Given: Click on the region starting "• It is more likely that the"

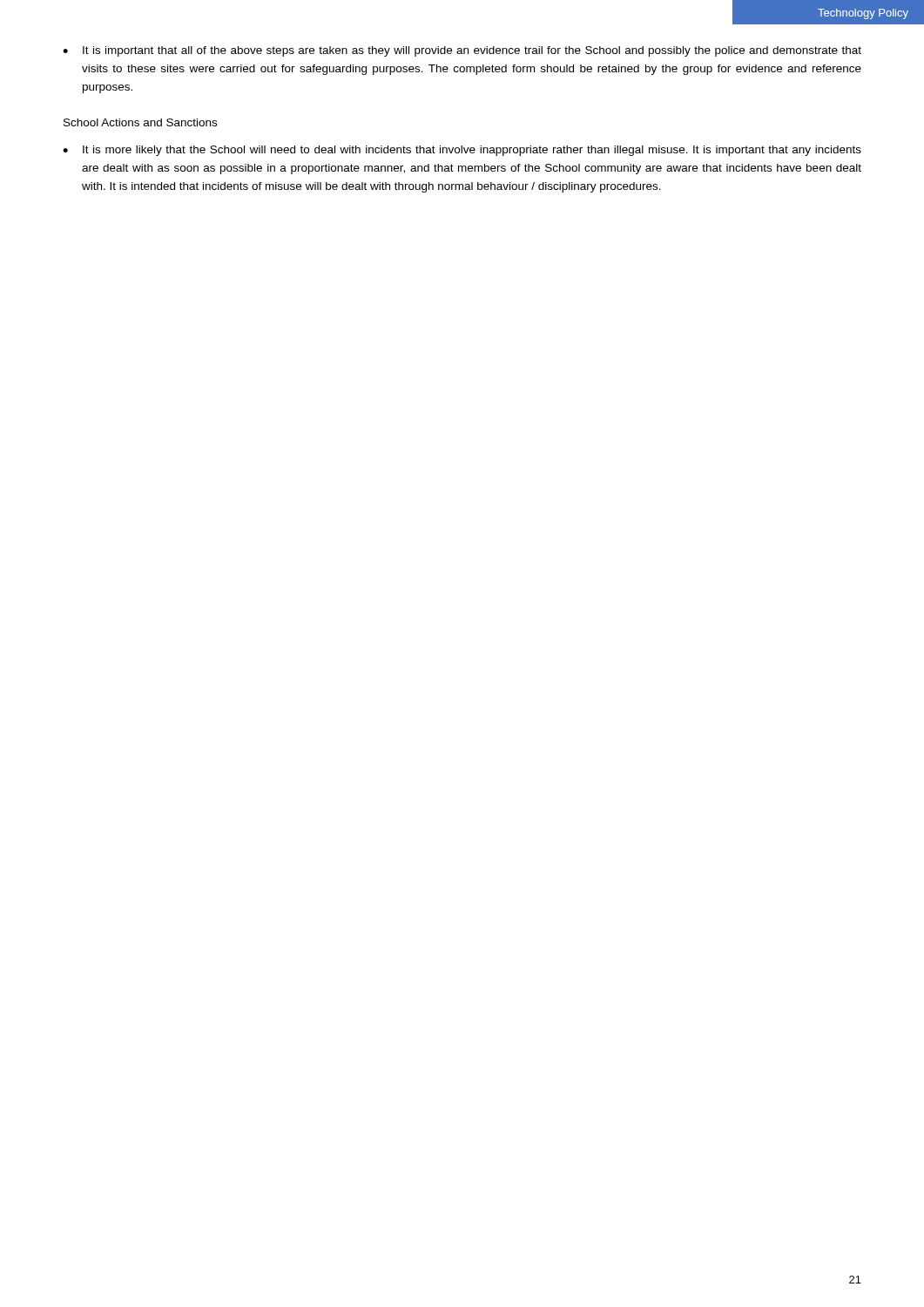Looking at the screenshot, I should coord(462,168).
